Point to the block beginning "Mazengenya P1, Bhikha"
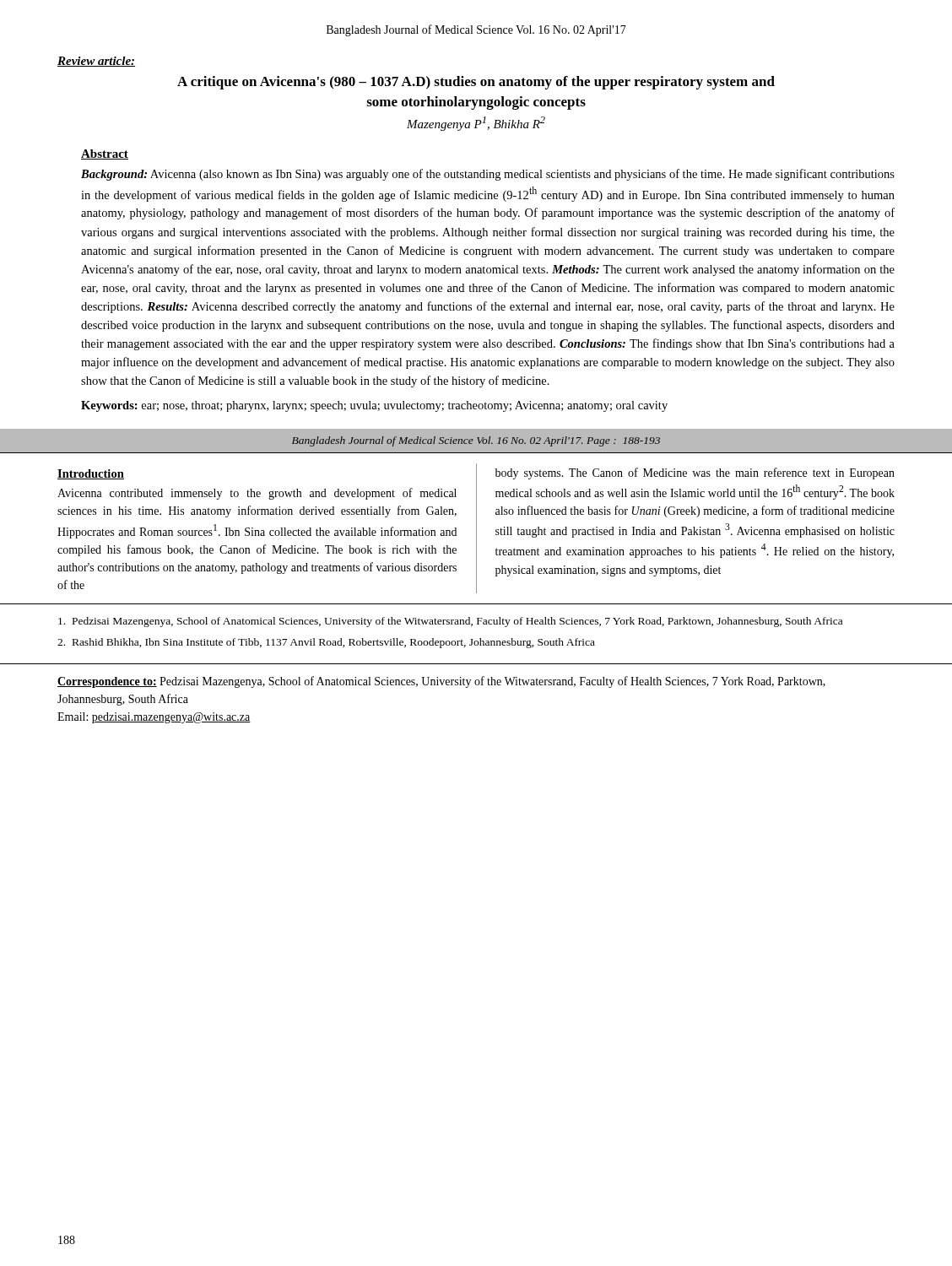Screen dimensions: 1266x952 tap(476, 122)
